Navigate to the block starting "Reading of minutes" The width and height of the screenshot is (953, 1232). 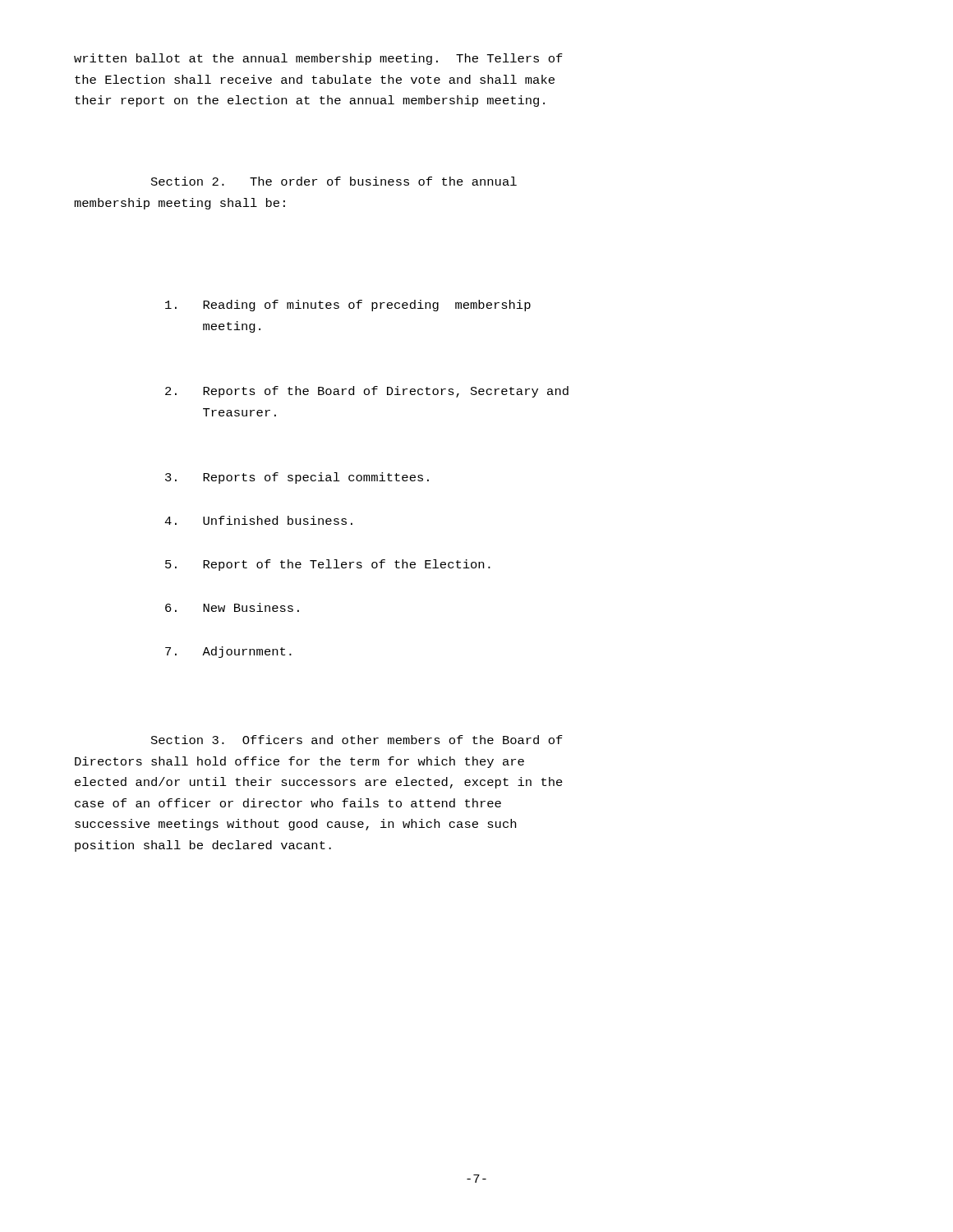click(348, 316)
